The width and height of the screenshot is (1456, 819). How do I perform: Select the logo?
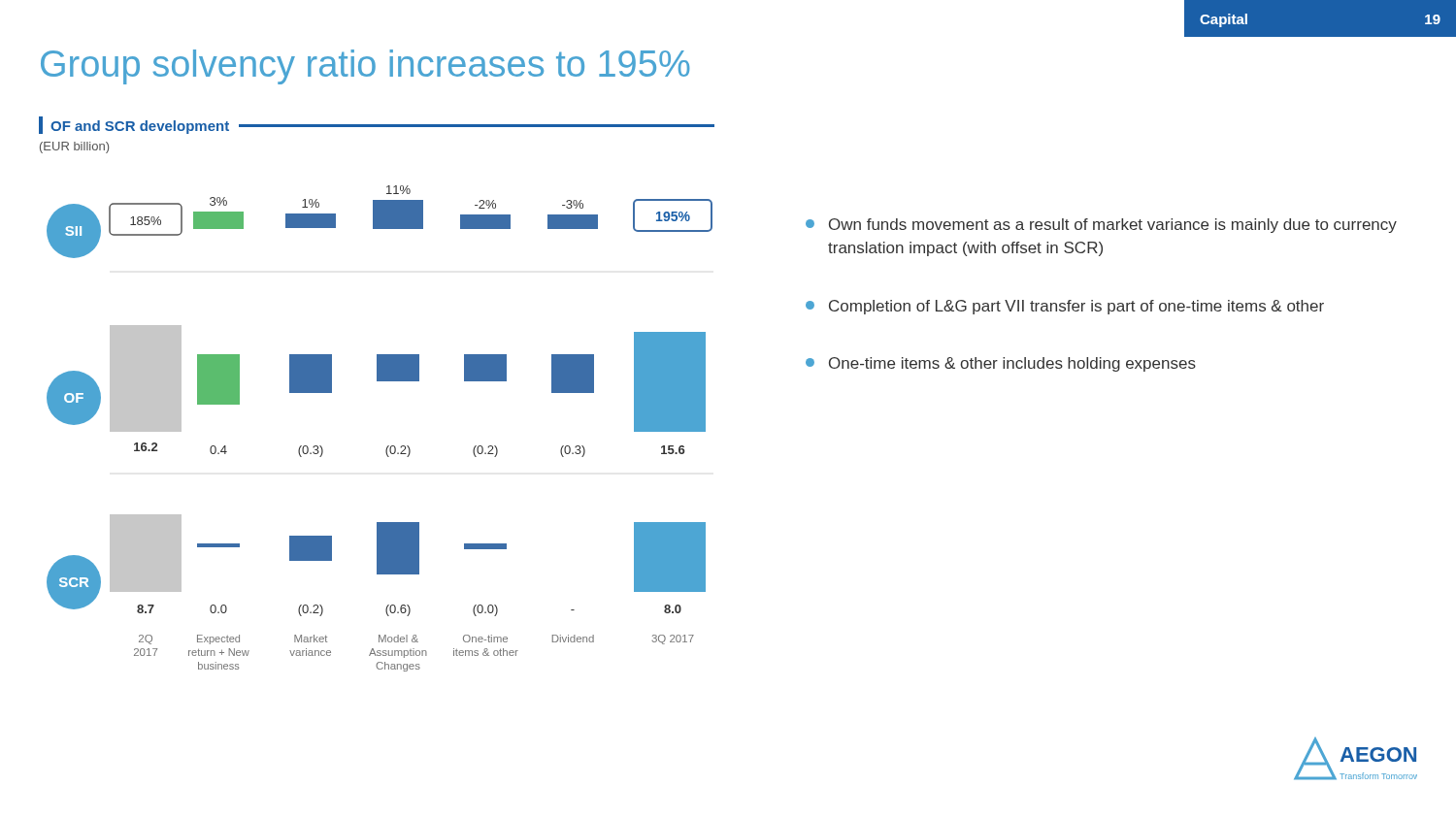(x=1354, y=763)
